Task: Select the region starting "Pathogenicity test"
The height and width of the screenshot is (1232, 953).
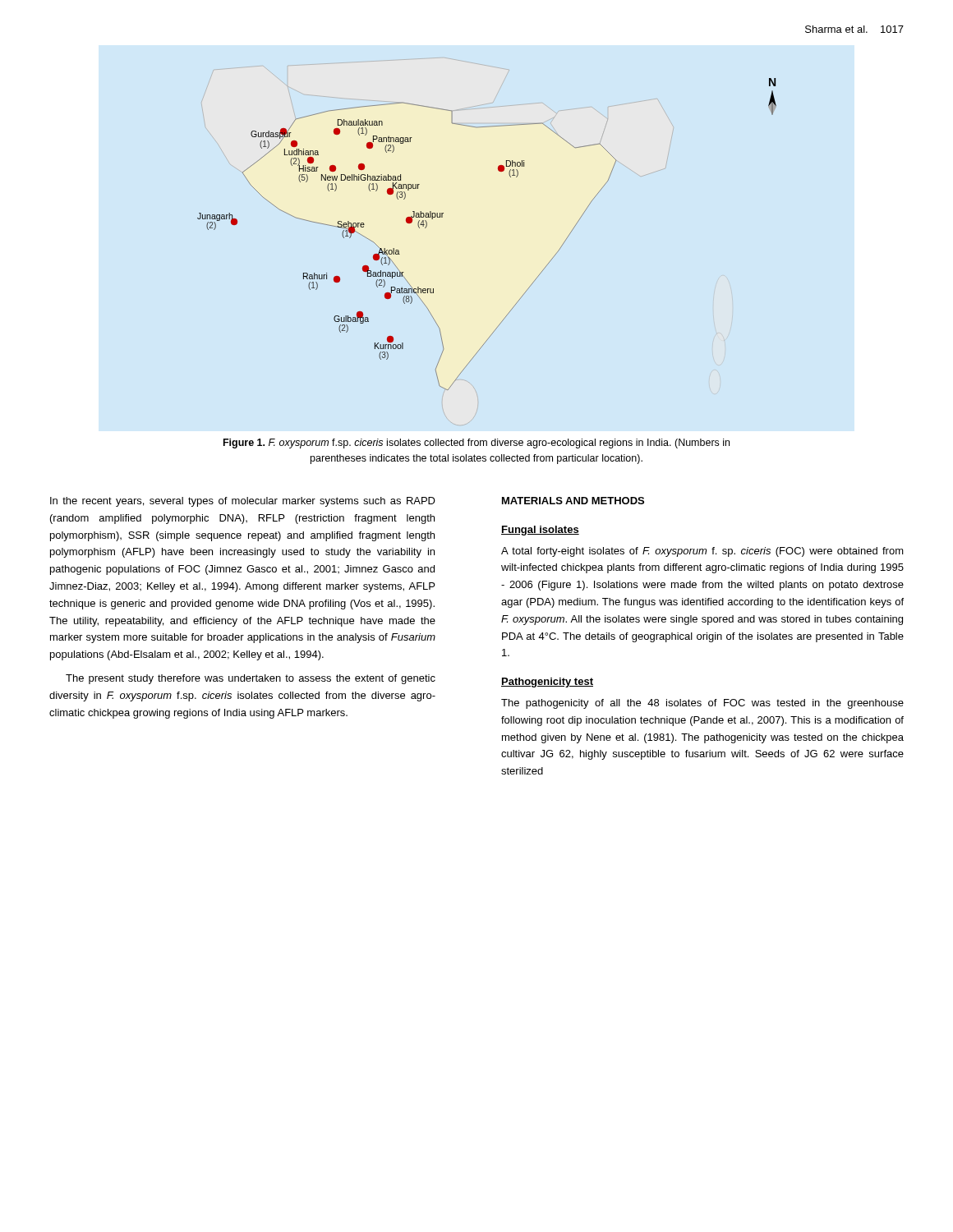Action: point(547,681)
